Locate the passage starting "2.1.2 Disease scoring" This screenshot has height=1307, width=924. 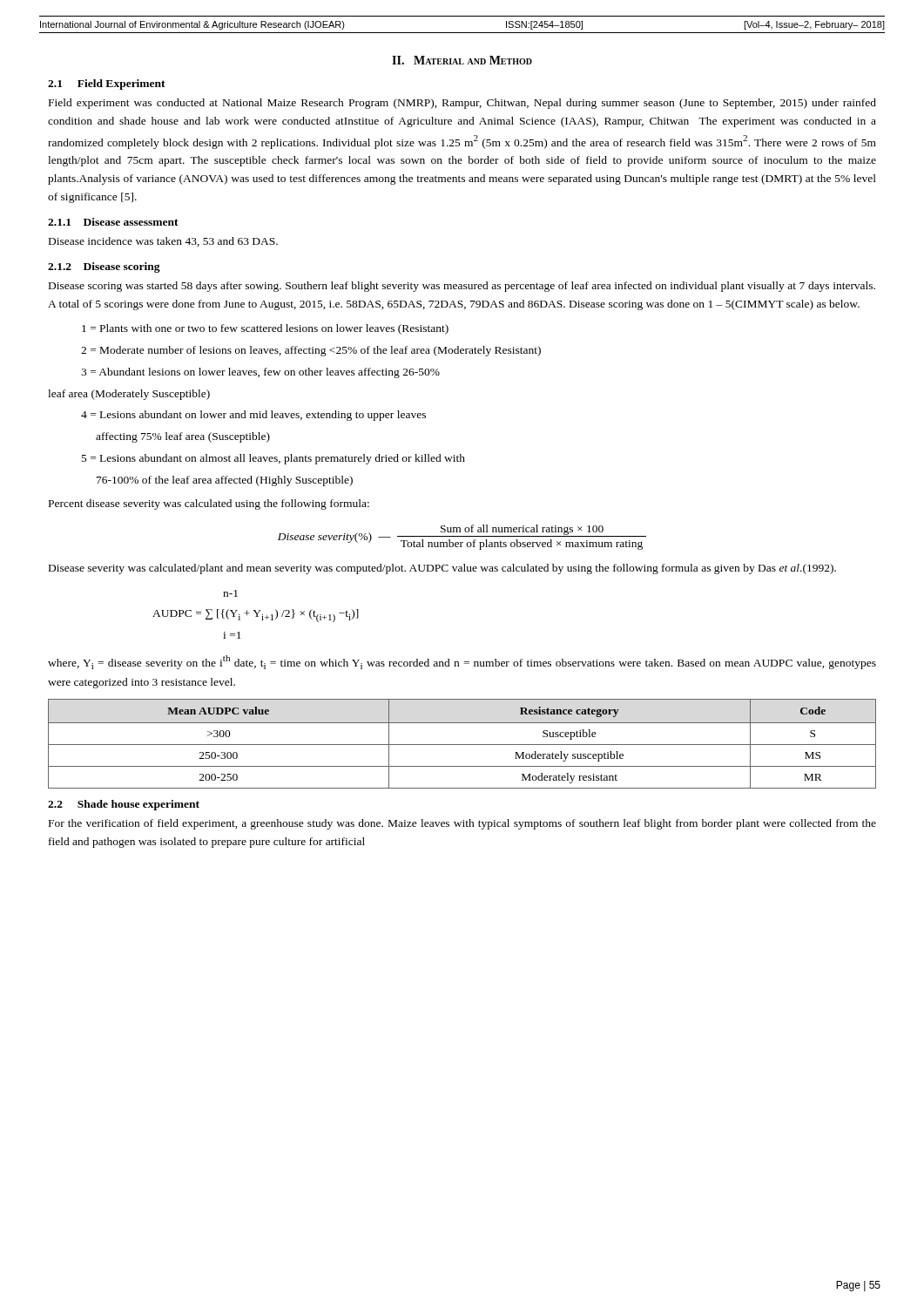104,266
